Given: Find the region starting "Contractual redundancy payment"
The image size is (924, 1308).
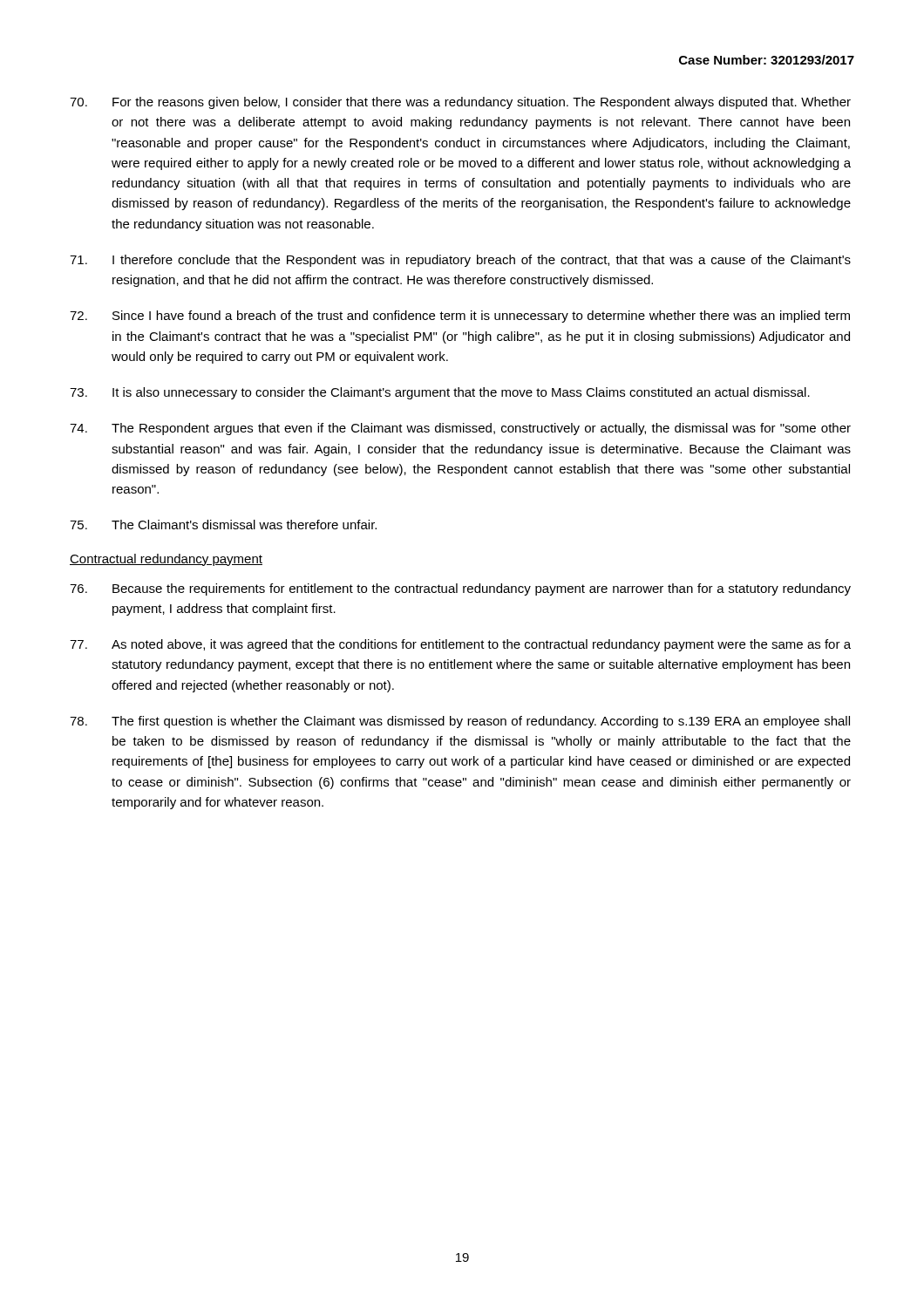Looking at the screenshot, I should (166, 558).
